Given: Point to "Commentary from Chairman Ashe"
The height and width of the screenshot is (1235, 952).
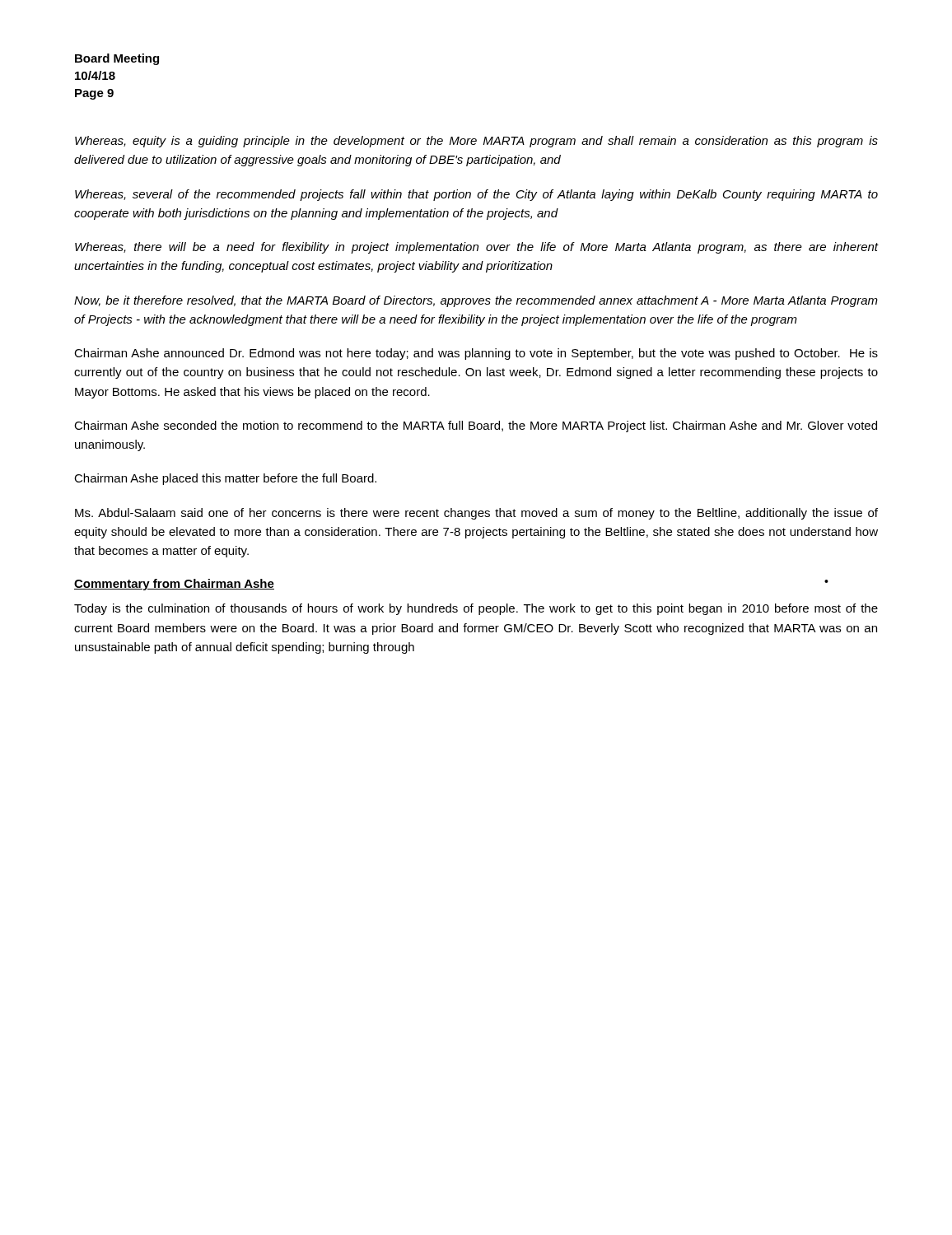Looking at the screenshot, I should click(174, 584).
